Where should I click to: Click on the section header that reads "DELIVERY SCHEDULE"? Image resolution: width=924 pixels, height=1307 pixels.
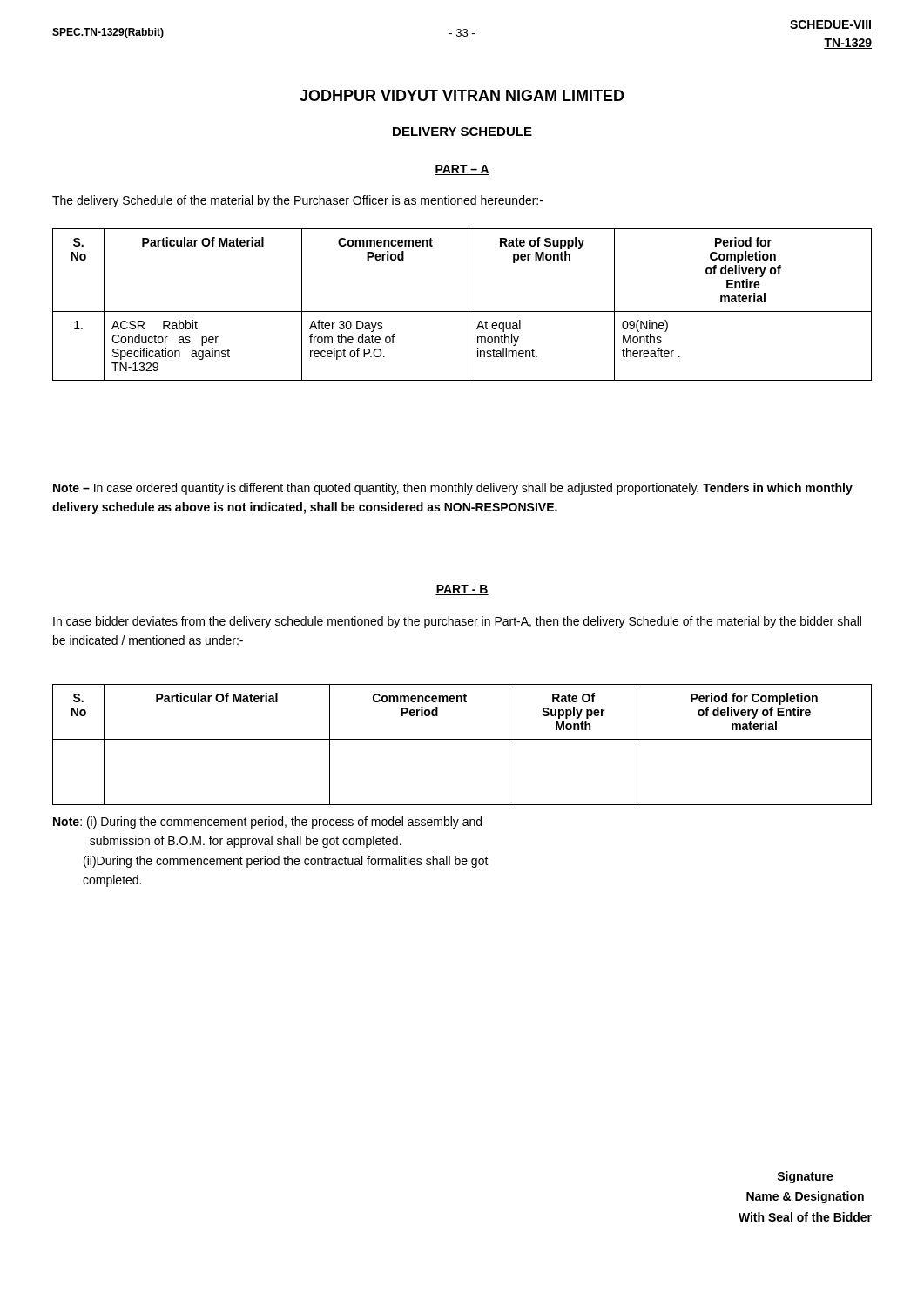point(462,131)
